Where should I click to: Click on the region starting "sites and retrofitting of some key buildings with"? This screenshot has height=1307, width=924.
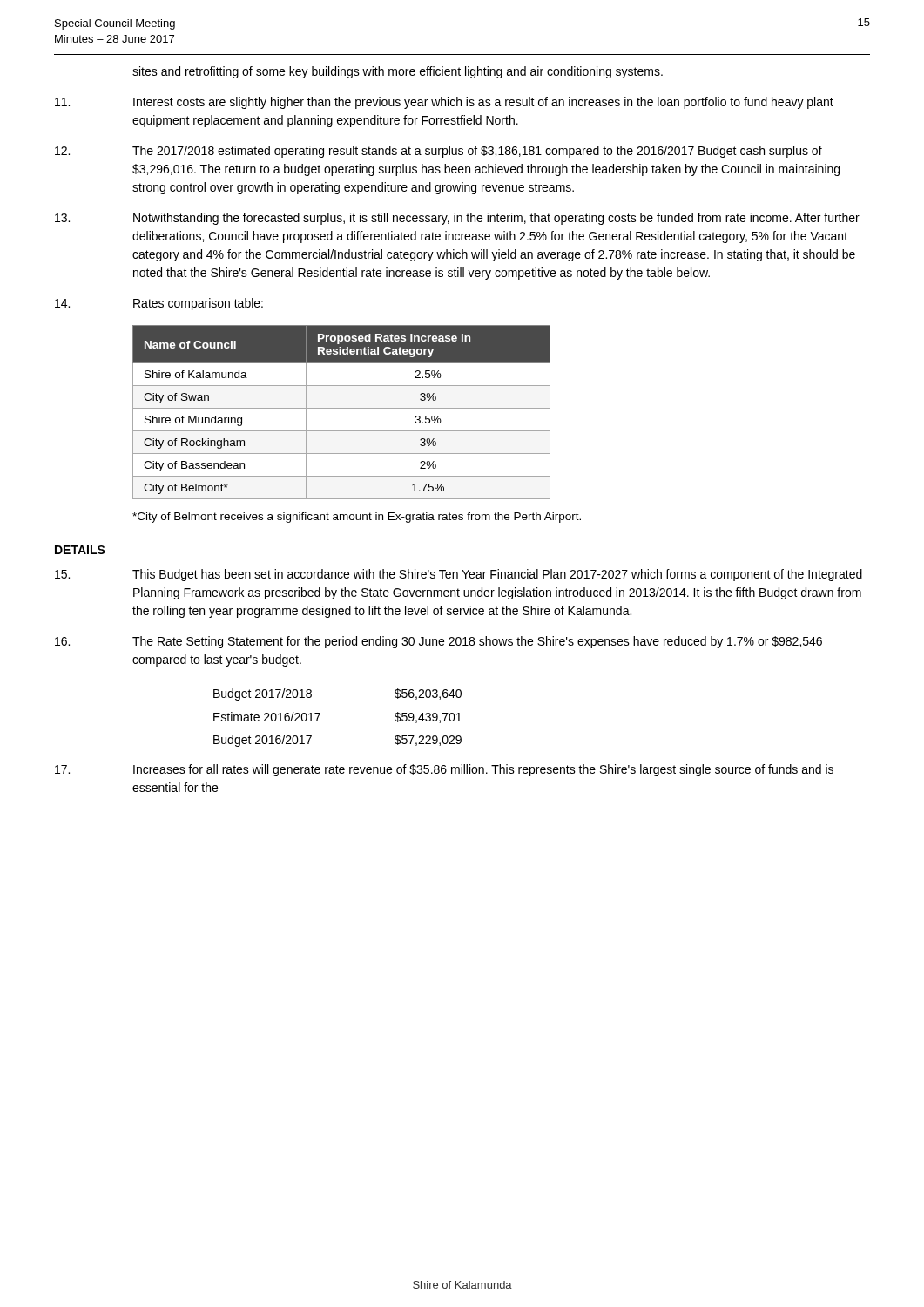[x=398, y=71]
